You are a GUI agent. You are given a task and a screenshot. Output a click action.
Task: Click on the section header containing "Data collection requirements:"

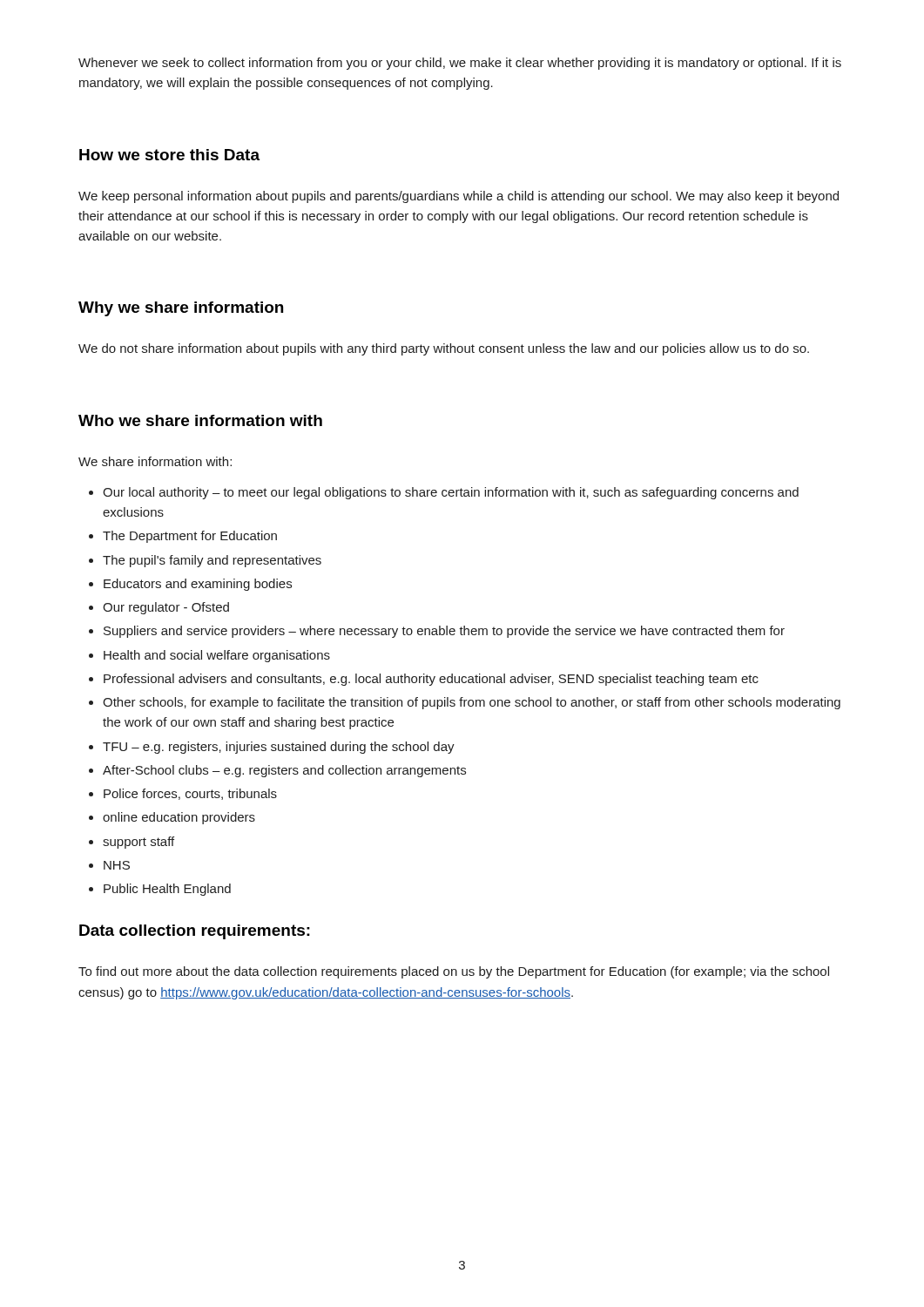point(195,930)
